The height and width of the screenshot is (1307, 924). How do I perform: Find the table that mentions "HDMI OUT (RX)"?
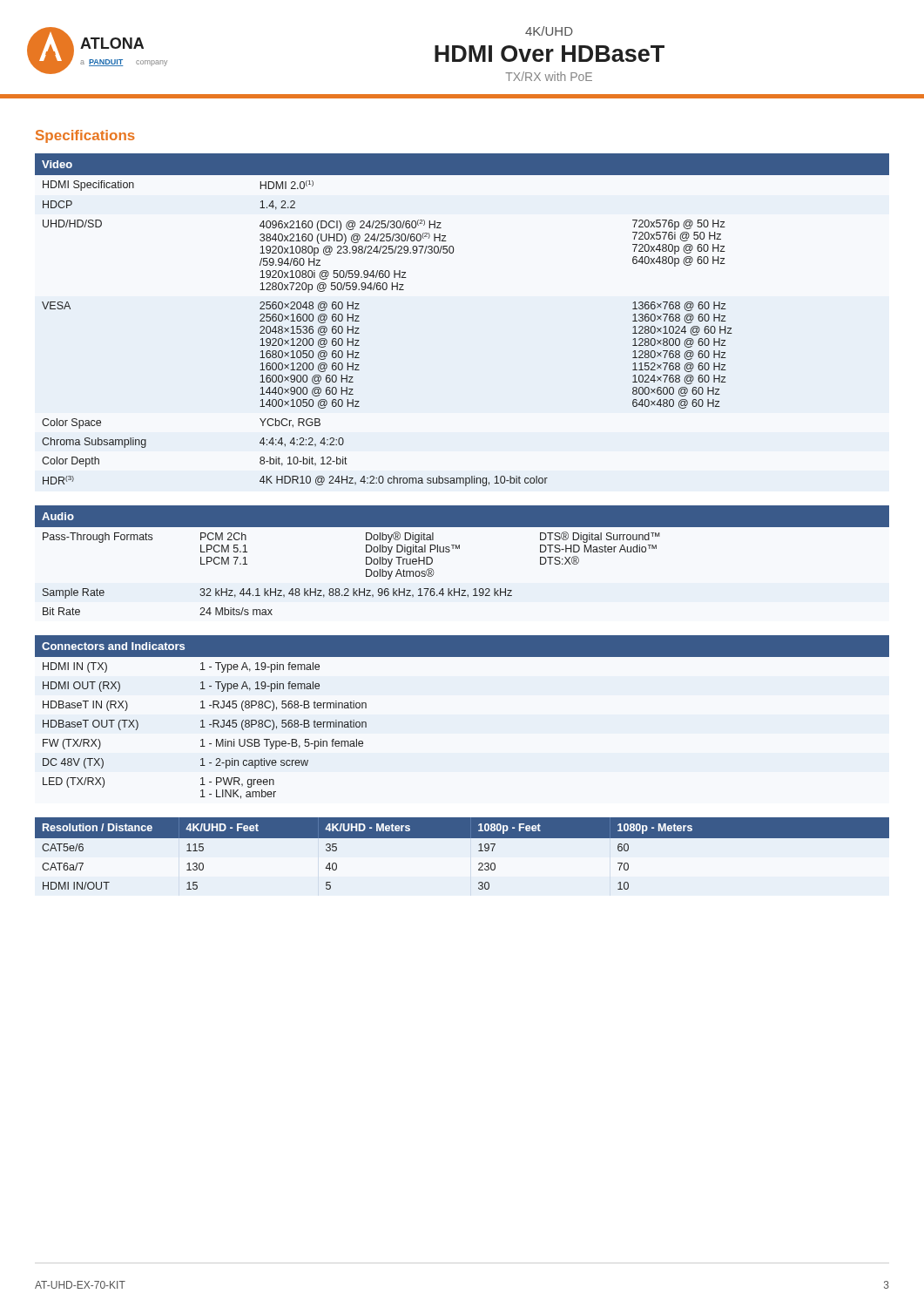[x=462, y=719]
